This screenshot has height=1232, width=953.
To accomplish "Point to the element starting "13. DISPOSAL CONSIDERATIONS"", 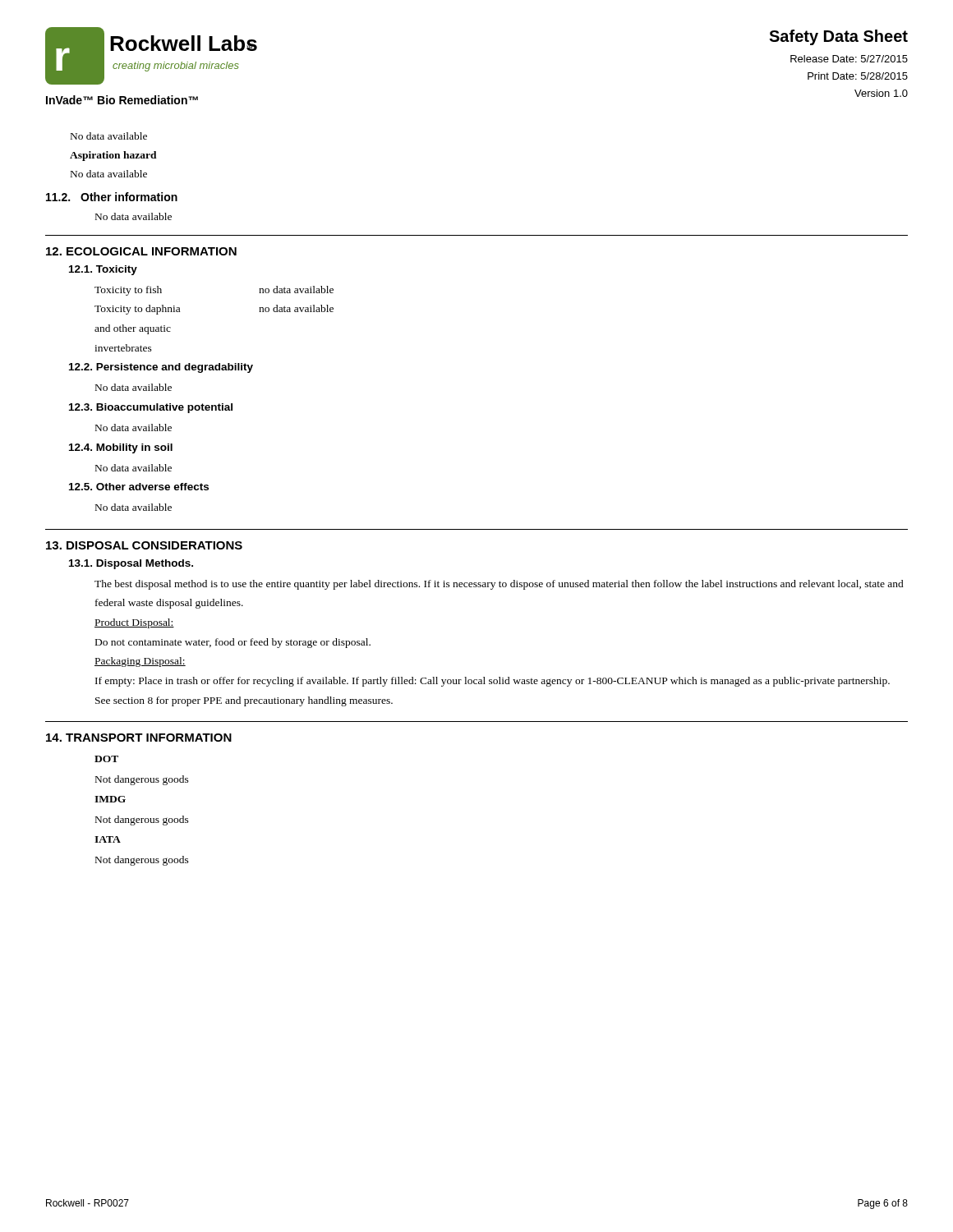I will point(144,545).
